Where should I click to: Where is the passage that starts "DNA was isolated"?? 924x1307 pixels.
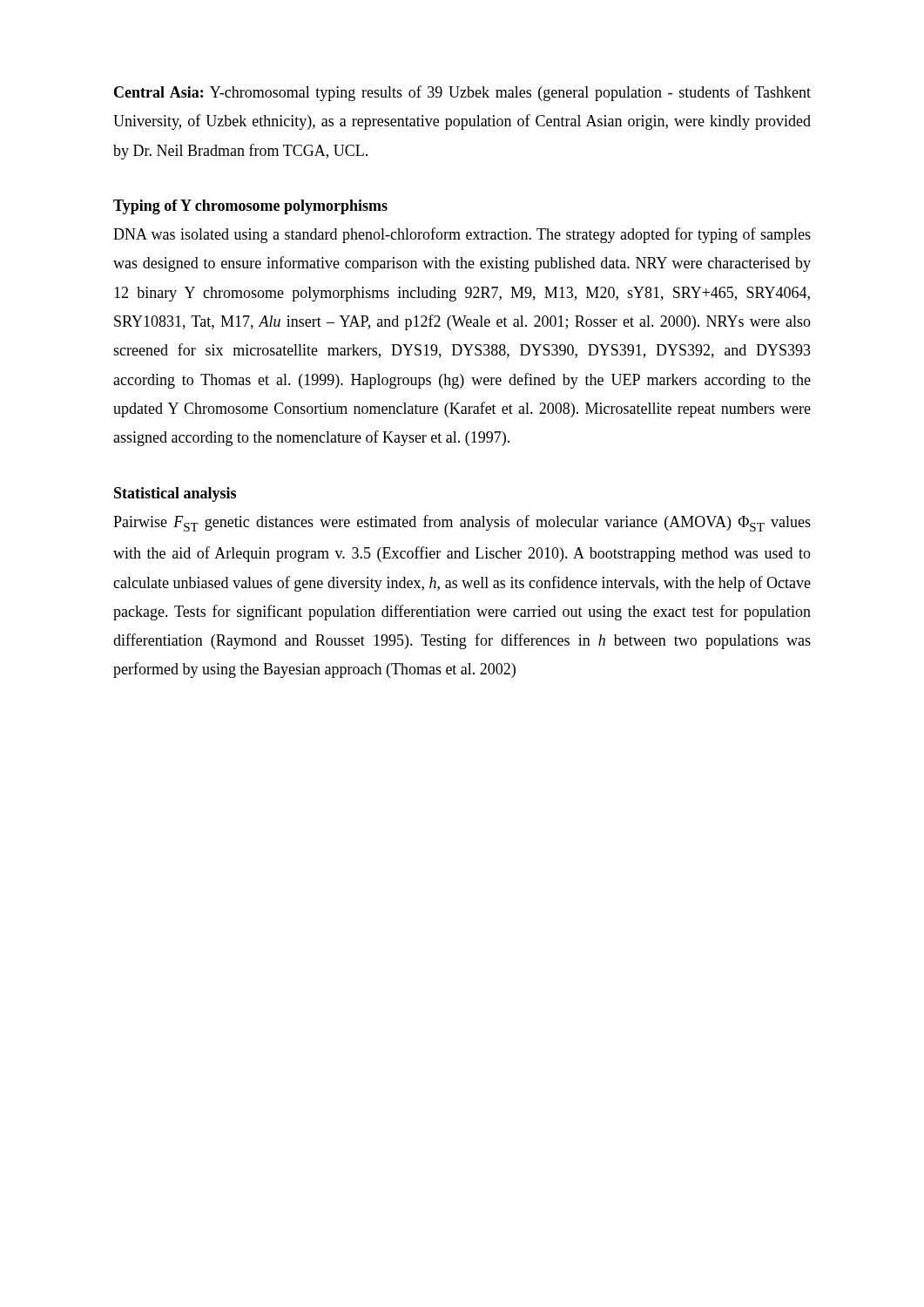[462, 336]
